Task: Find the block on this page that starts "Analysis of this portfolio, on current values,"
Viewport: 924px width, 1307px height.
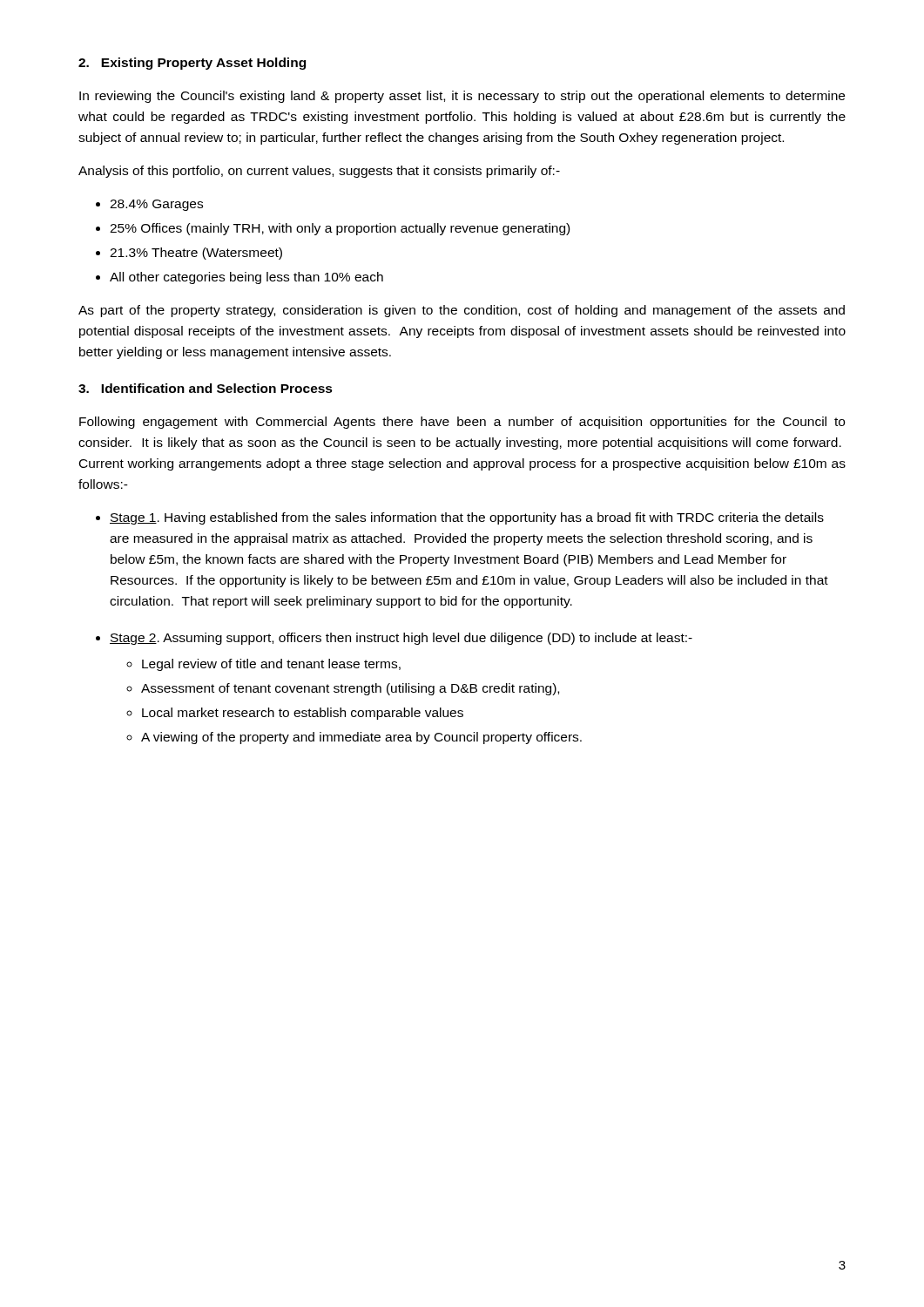Action: [319, 170]
